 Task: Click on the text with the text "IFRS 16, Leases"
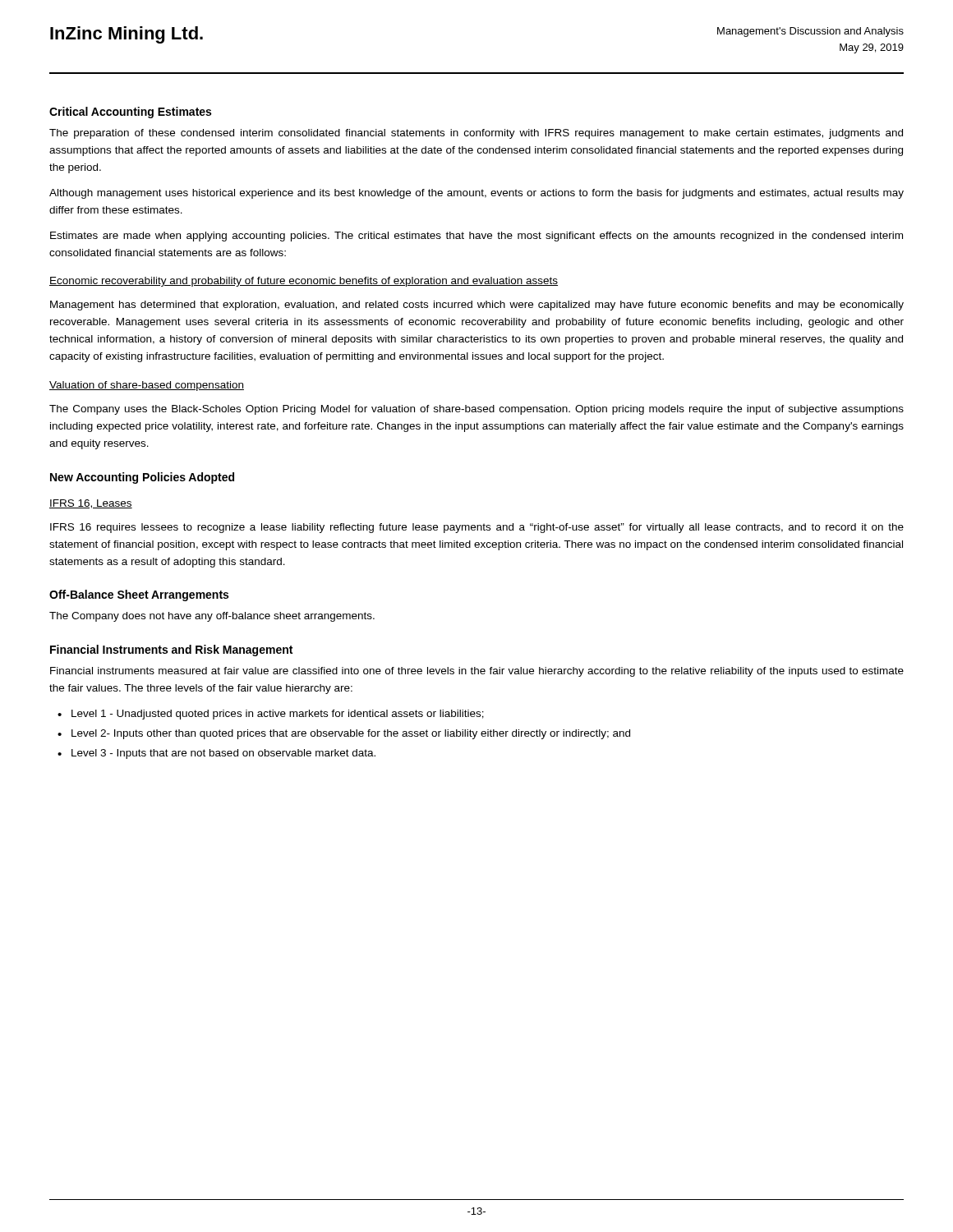click(x=91, y=503)
